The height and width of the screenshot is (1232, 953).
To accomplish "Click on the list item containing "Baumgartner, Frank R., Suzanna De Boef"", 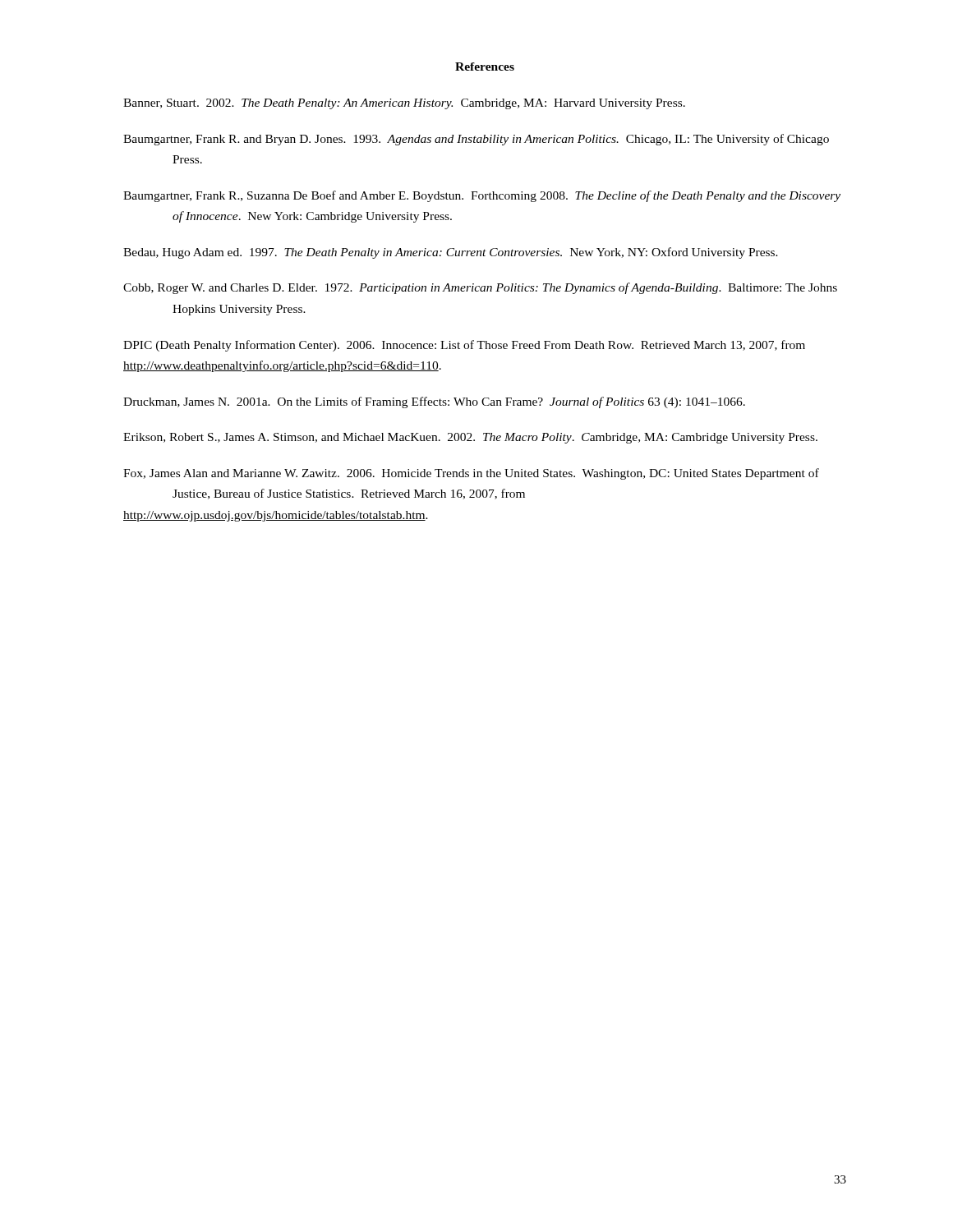I will (482, 205).
